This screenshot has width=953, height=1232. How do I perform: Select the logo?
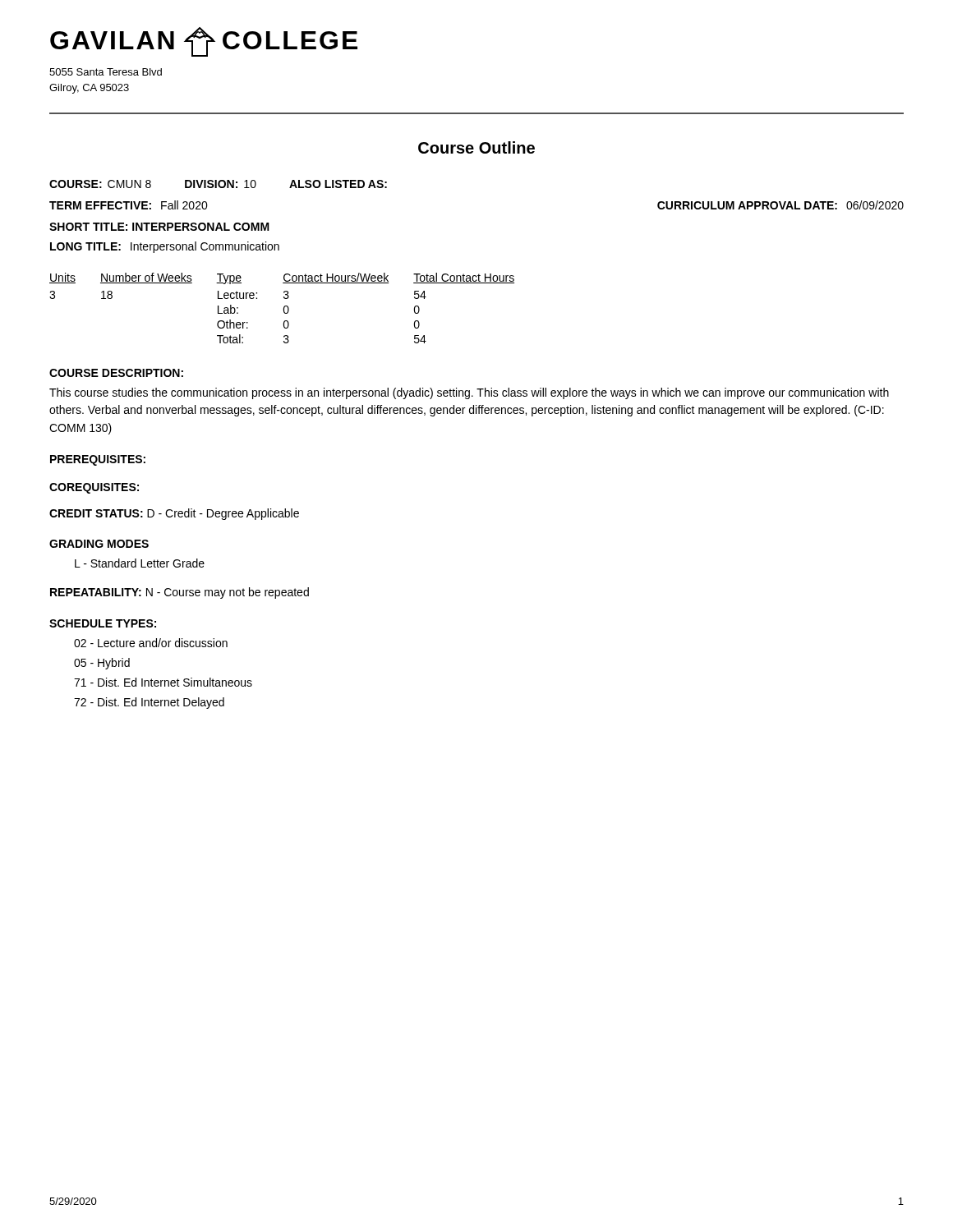tap(205, 41)
